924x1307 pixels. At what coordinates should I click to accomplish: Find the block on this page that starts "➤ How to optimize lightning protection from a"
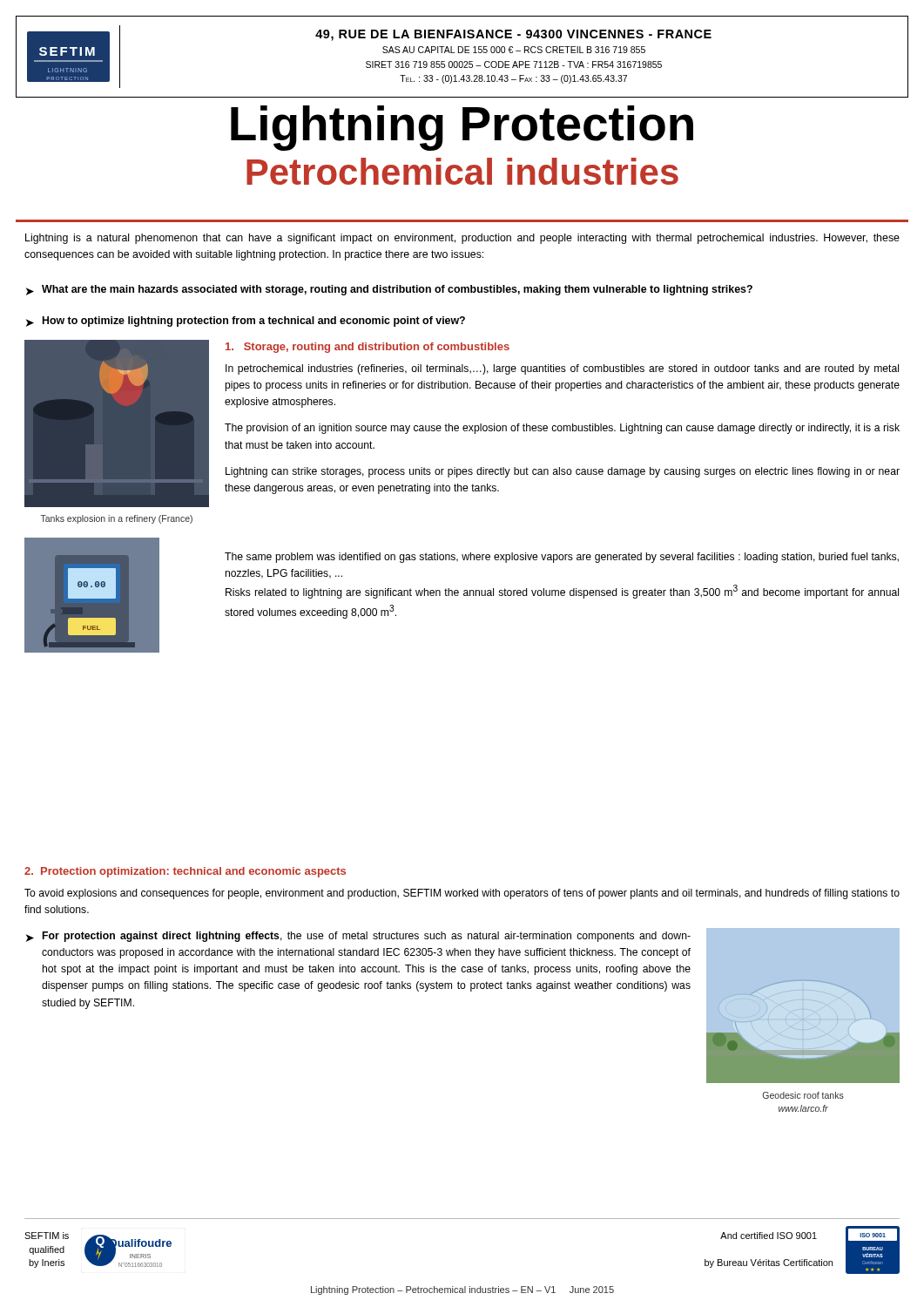(x=462, y=323)
